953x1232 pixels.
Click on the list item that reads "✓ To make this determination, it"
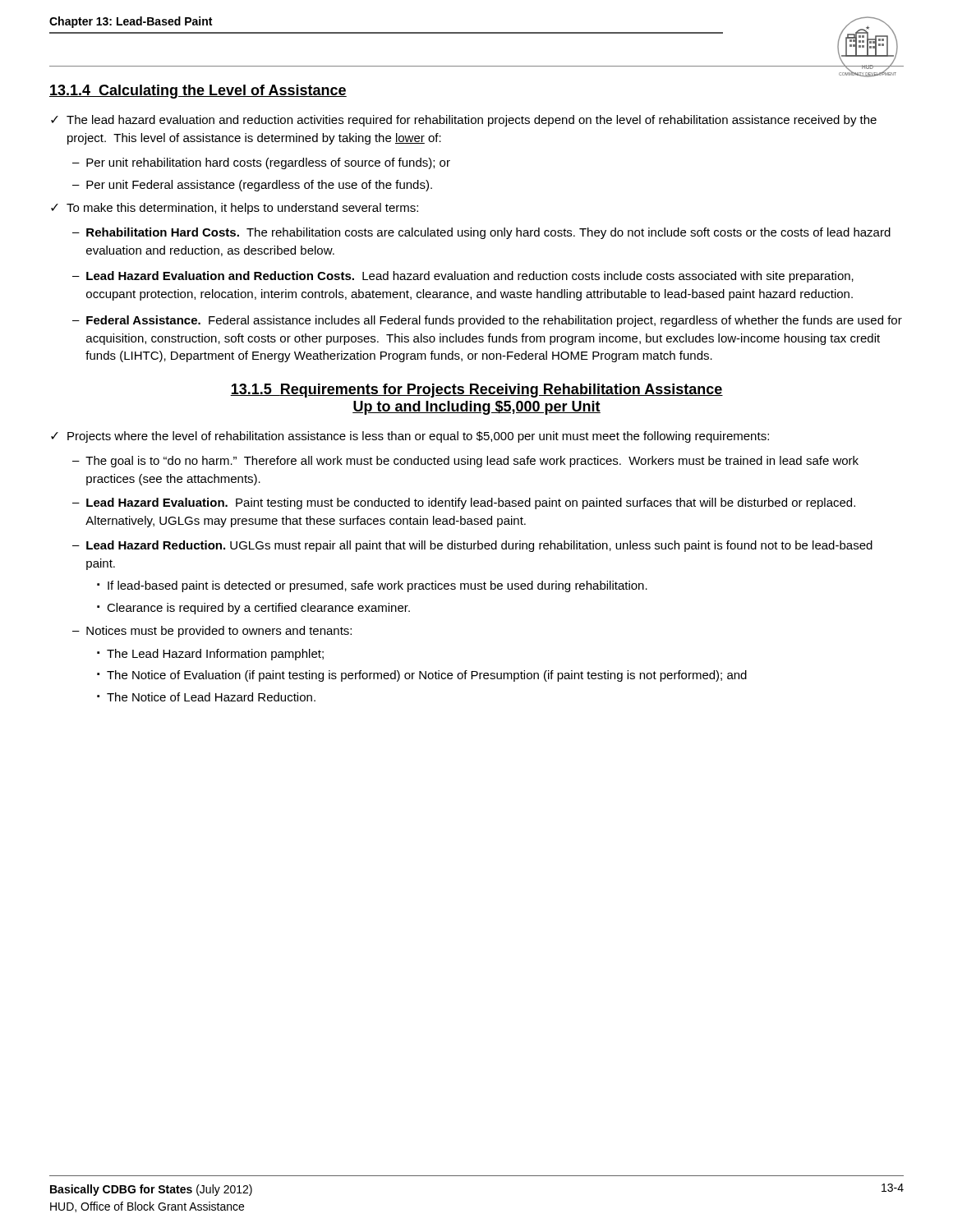[235, 209]
